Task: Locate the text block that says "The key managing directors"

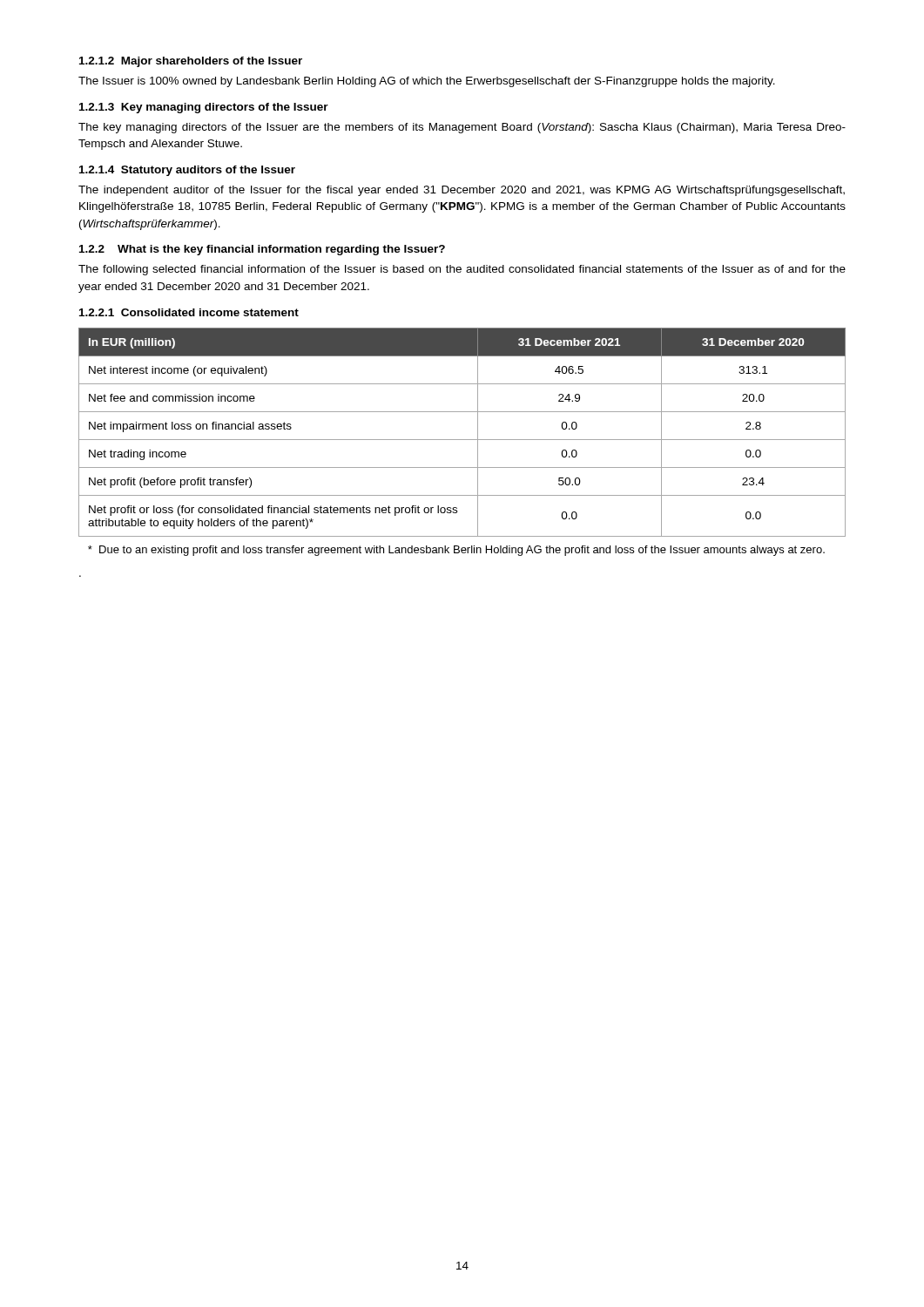Action: click(x=462, y=135)
